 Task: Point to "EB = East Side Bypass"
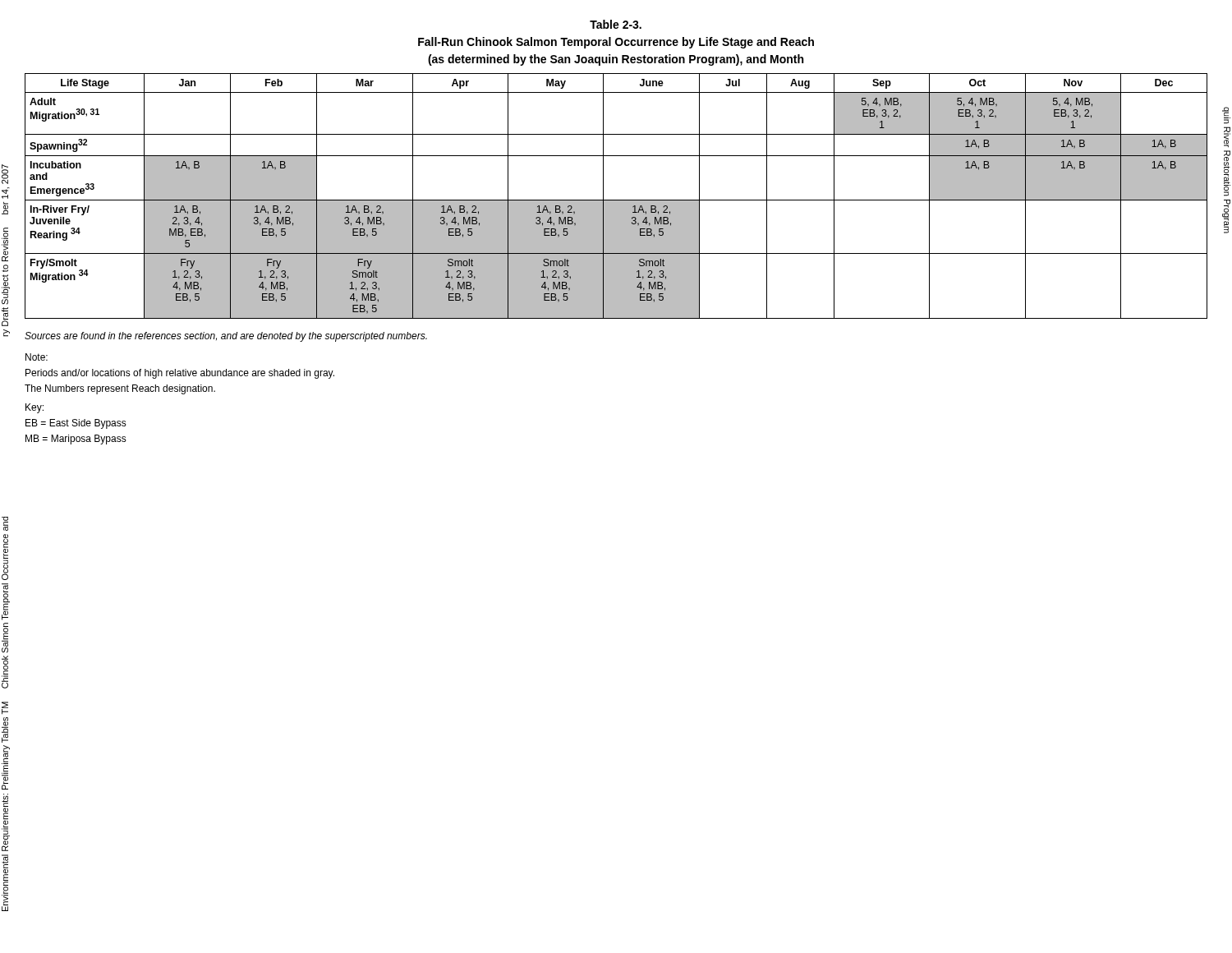(x=75, y=423)
